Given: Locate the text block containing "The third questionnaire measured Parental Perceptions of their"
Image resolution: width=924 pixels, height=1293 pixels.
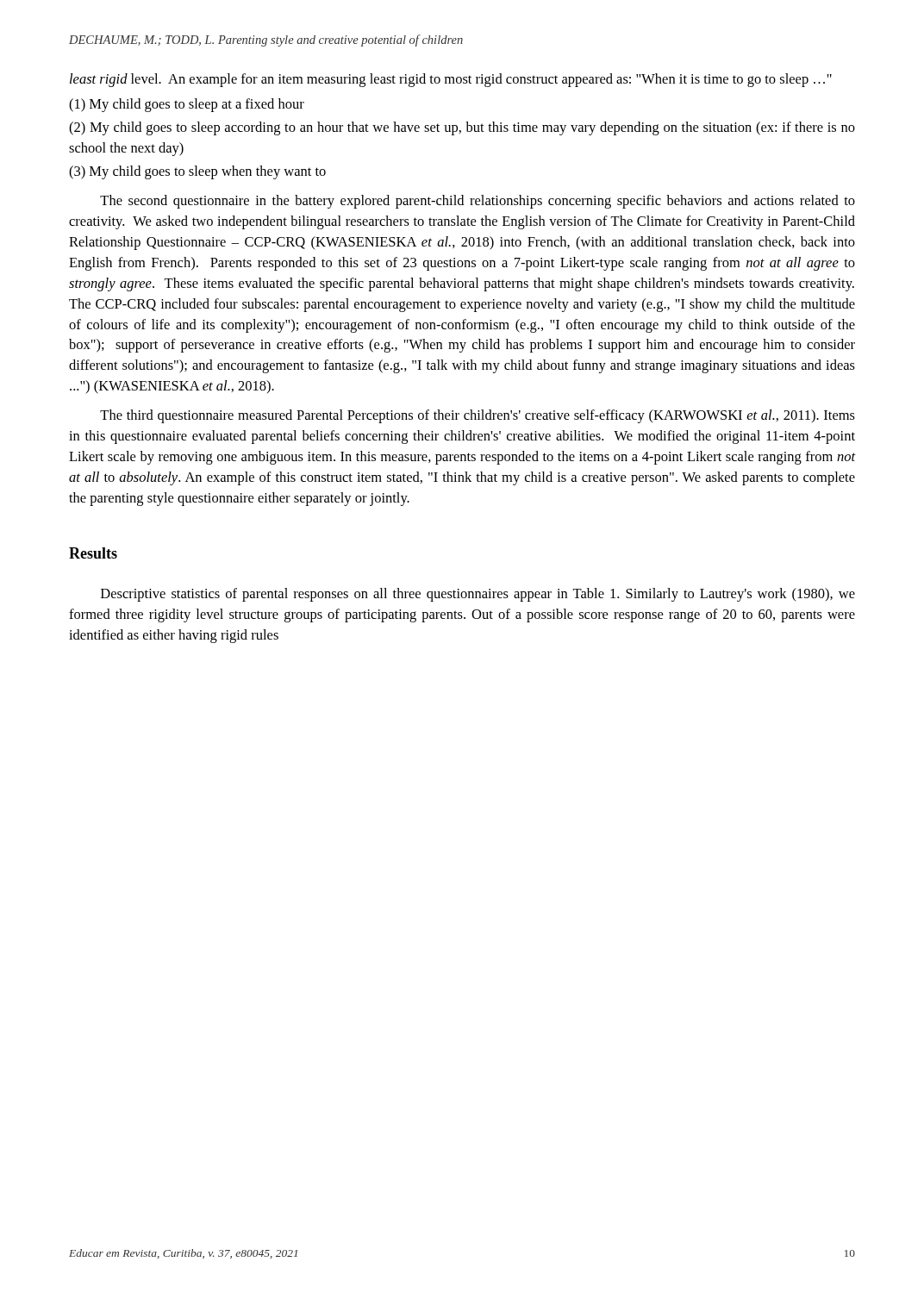Looking at the screenshot, I should tap(462, 456).
